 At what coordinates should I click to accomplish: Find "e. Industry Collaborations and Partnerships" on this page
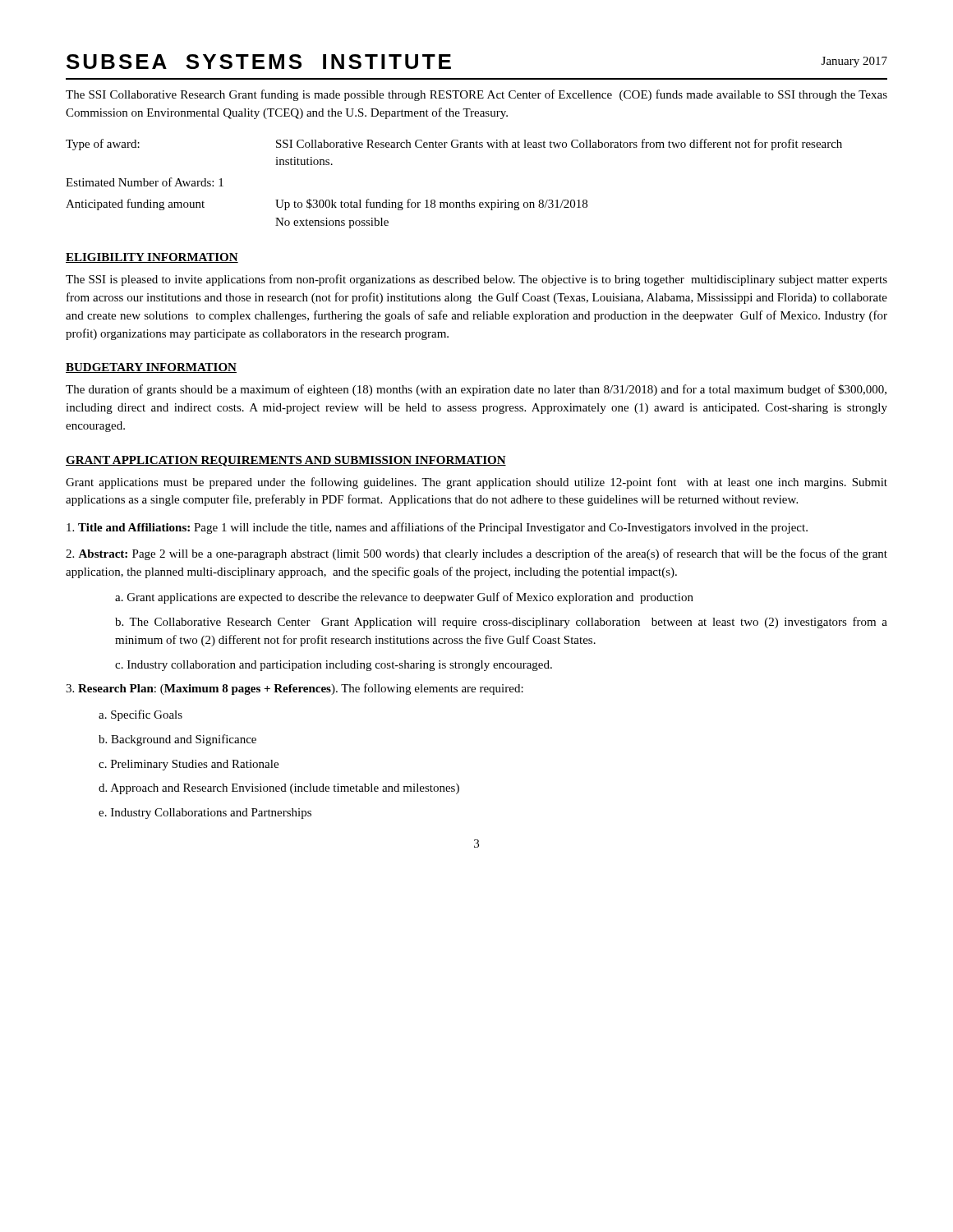click(205, 812)
